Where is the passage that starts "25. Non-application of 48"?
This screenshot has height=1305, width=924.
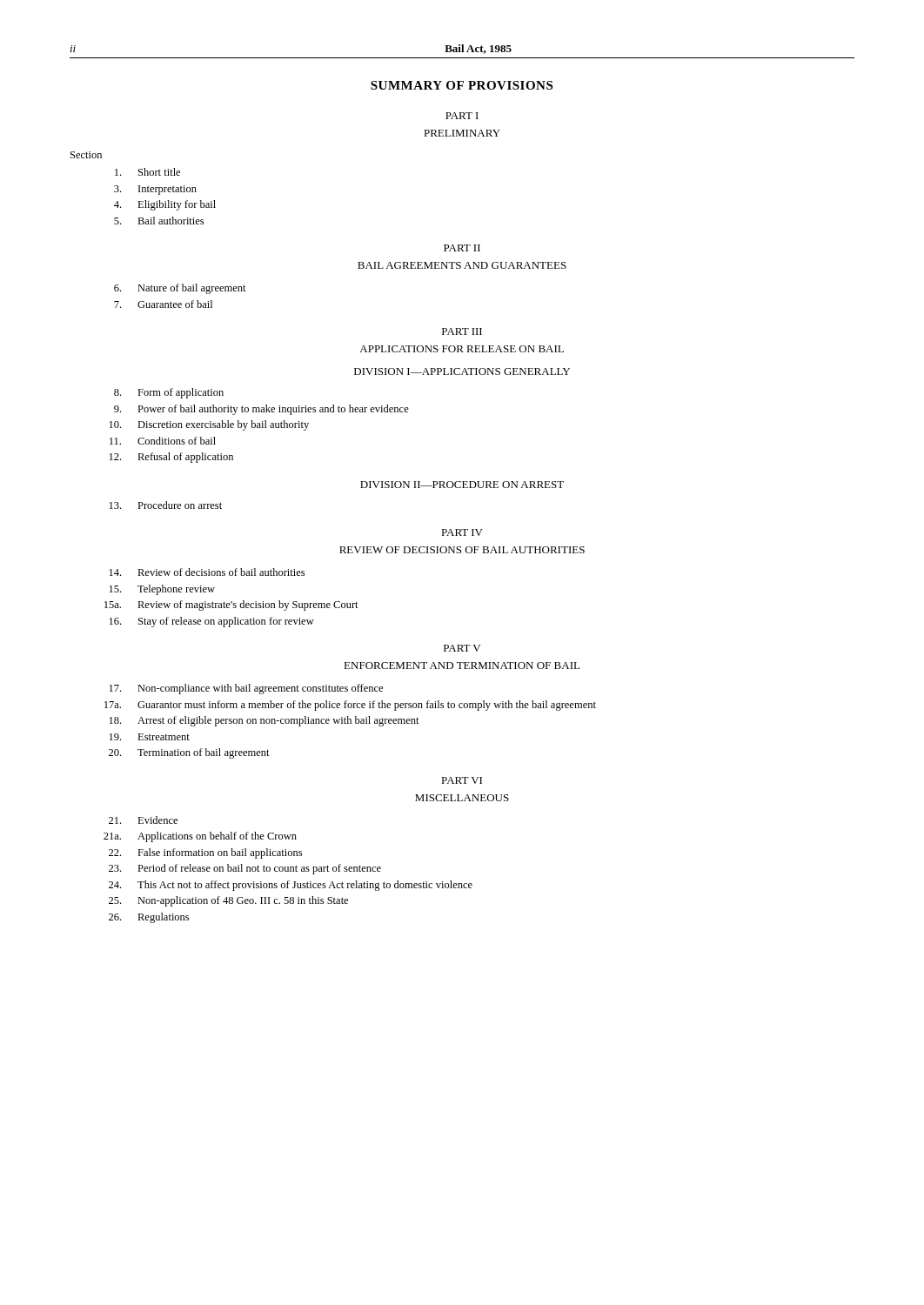[x=228, y=901]
